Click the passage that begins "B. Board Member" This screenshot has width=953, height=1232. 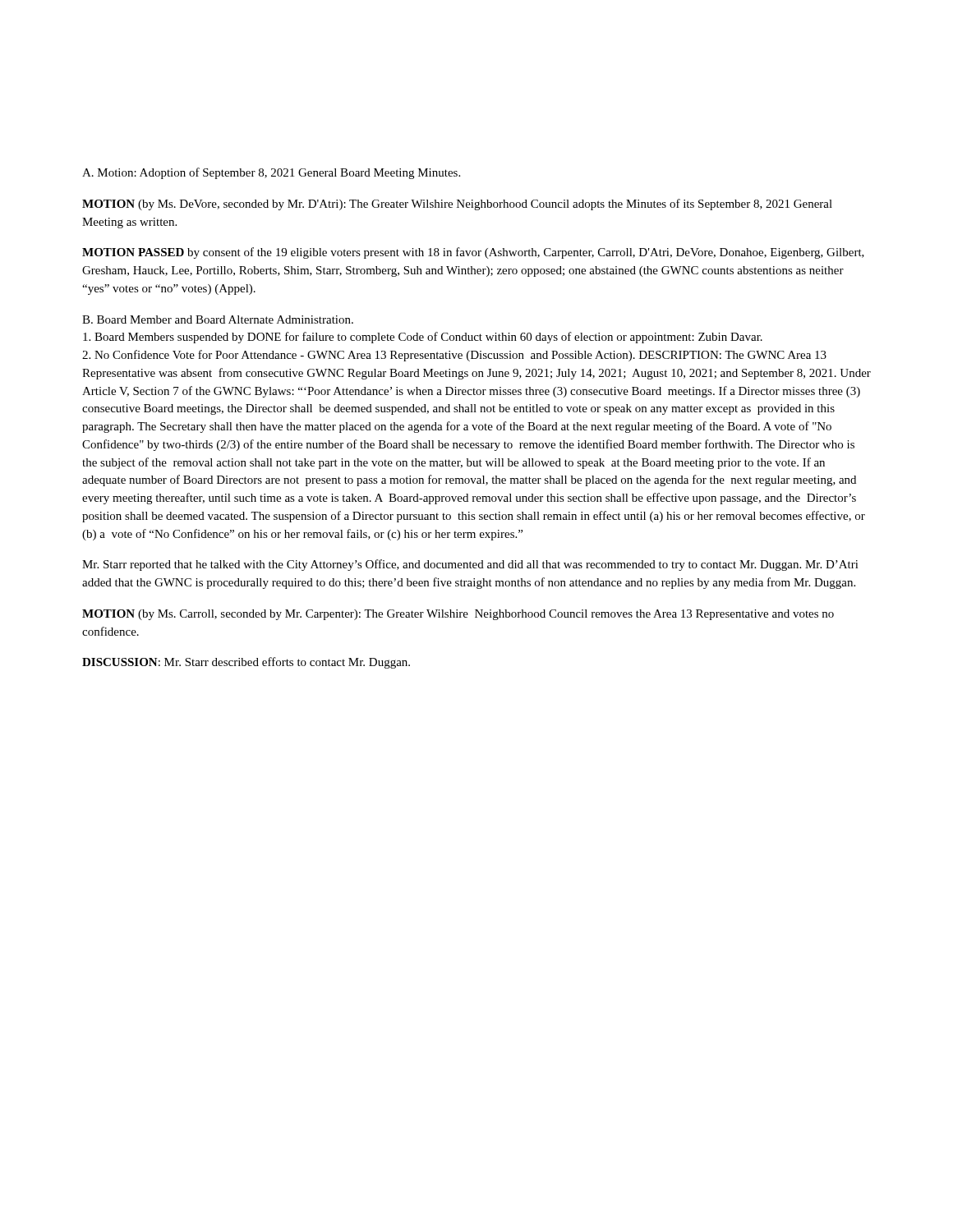tap(476, 426)
